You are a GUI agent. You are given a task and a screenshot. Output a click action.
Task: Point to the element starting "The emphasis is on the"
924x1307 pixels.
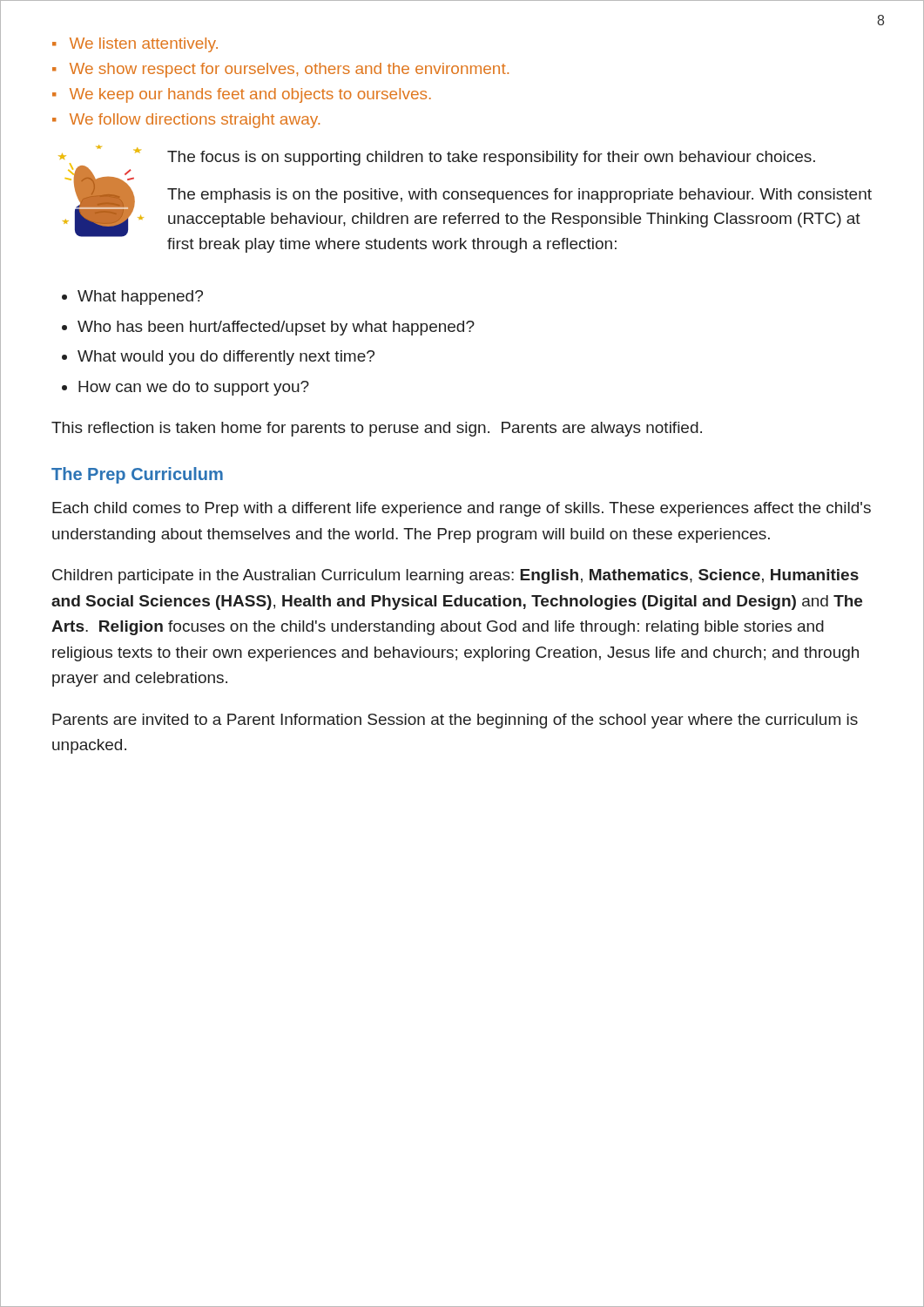(x=520, y=218)
